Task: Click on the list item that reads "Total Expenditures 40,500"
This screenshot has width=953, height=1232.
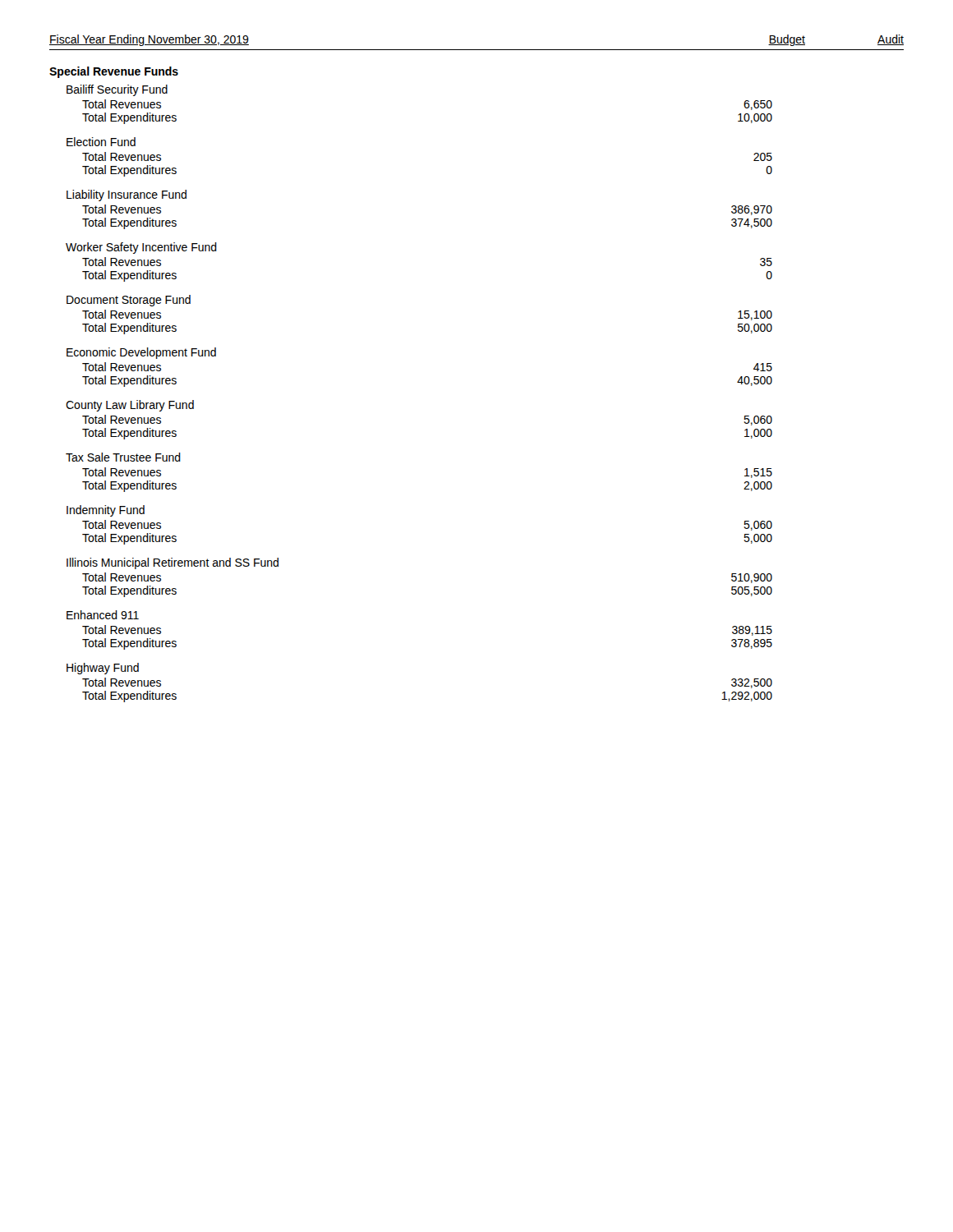Action: click(x=133, y=381)
